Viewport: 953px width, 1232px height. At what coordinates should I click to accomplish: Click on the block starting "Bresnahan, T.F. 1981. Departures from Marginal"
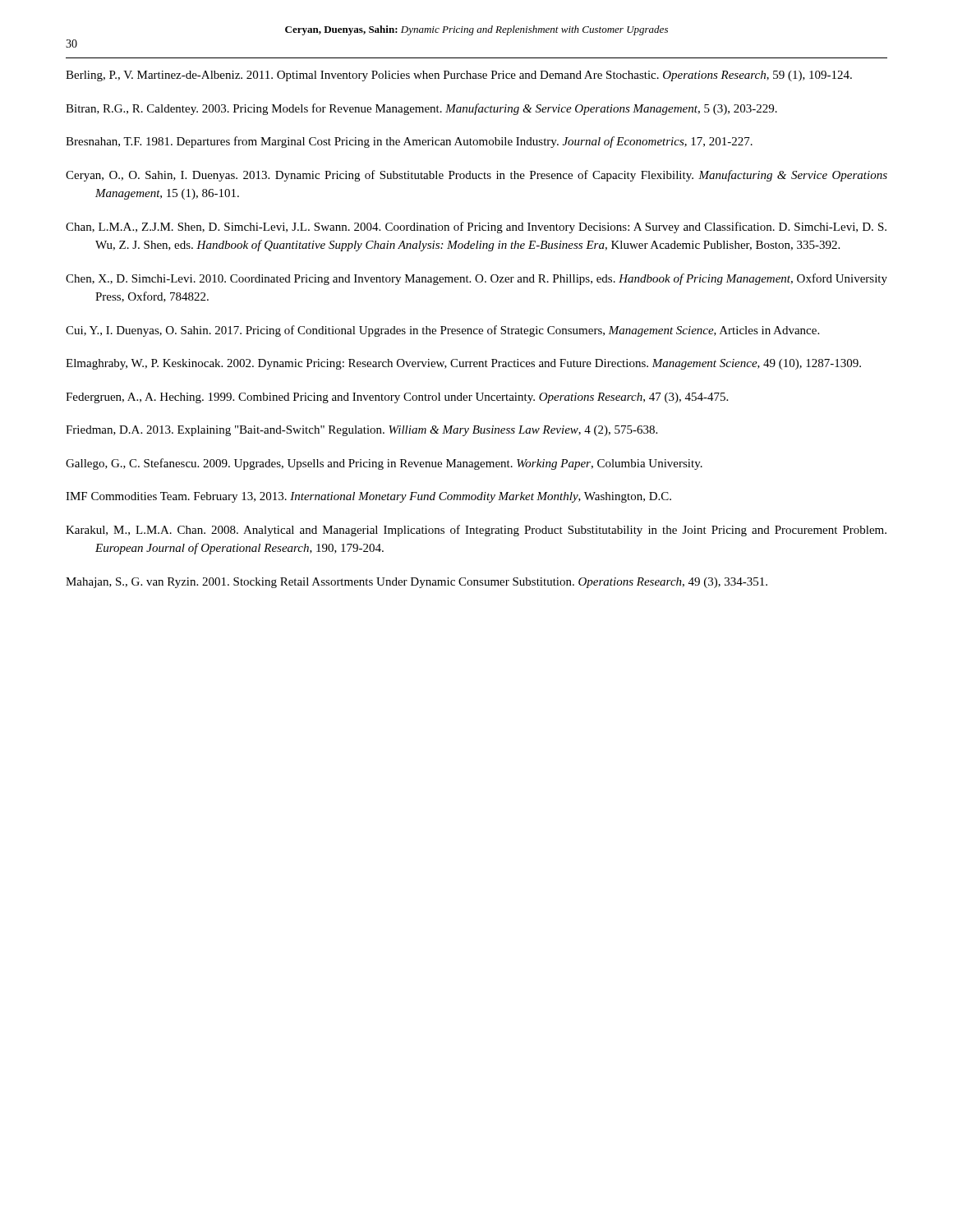pos(476,141)
